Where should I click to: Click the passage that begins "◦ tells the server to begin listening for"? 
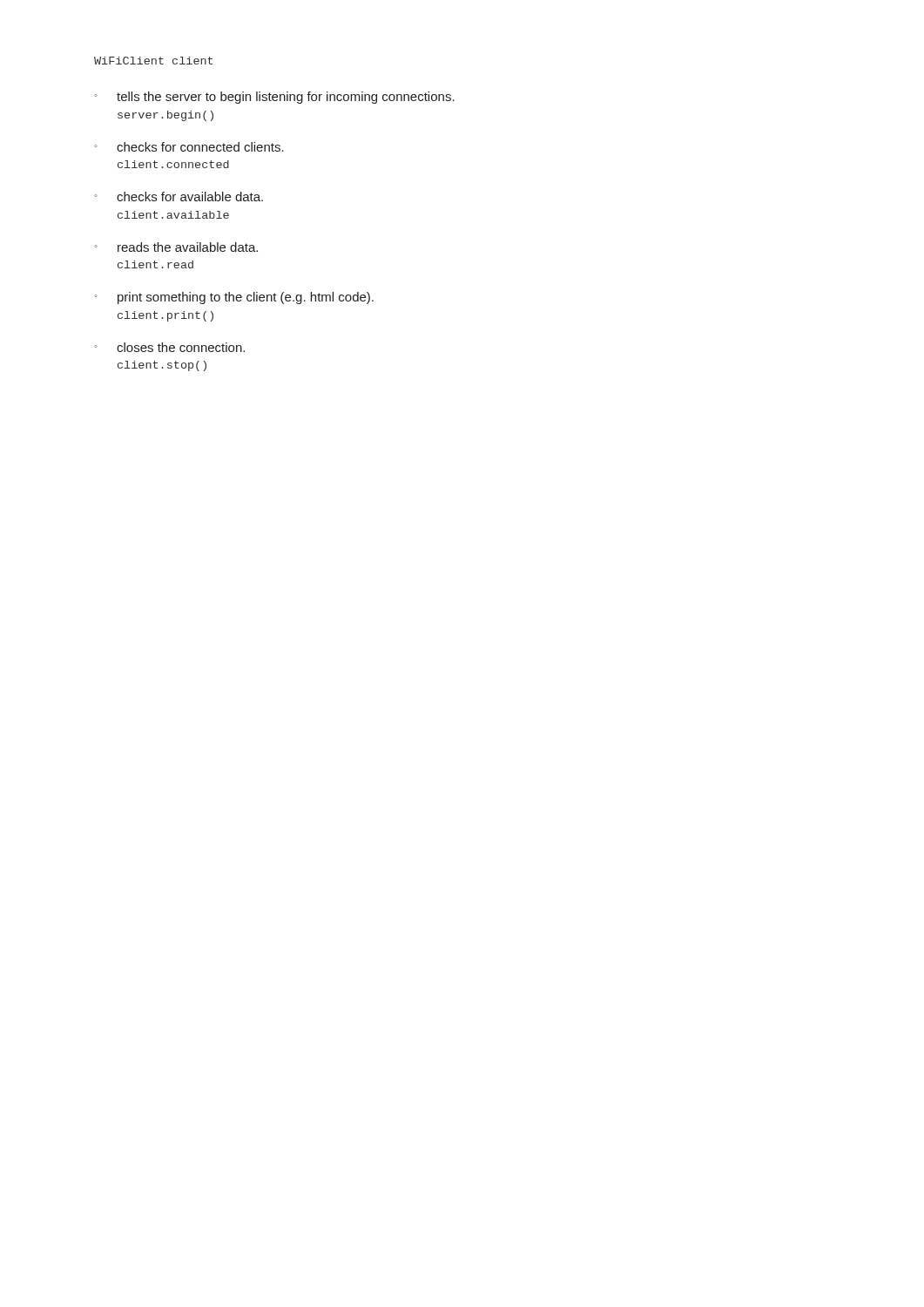pyautogui.click(x=274, y=98)
